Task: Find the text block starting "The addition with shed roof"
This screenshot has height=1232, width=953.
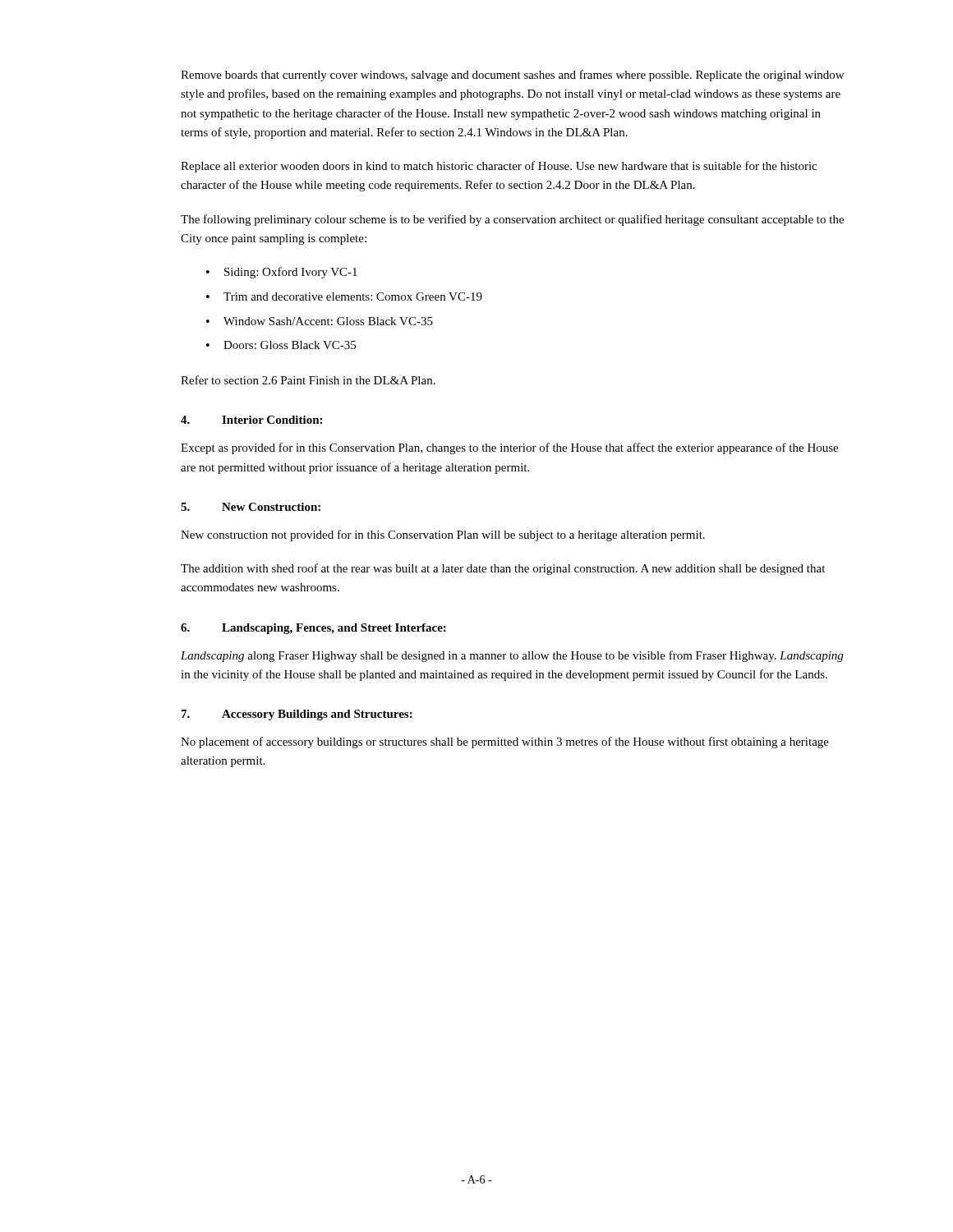Action: point(503,578)
